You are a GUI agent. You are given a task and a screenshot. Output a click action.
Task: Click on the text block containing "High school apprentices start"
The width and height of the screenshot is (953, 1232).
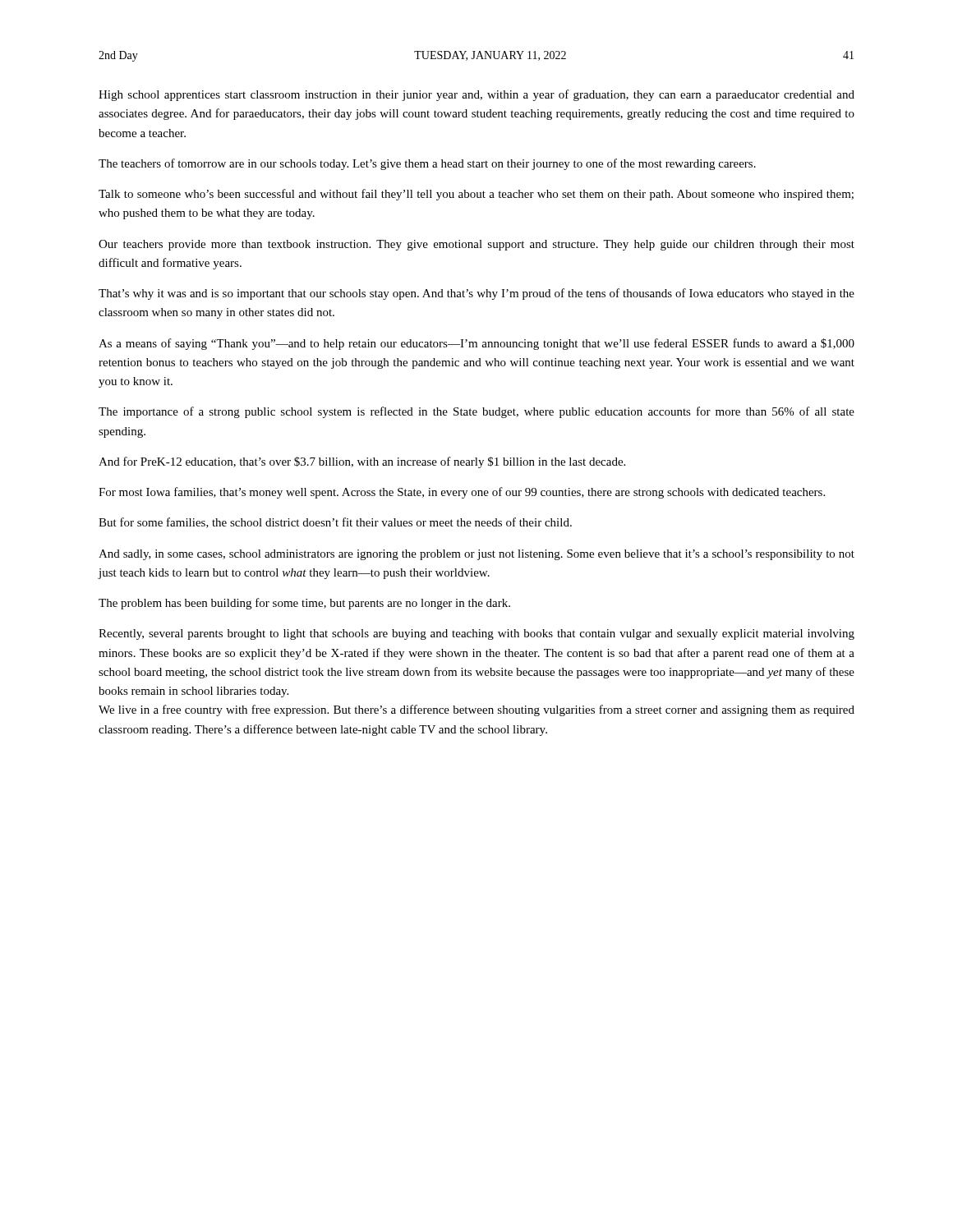tap(476, 114)
